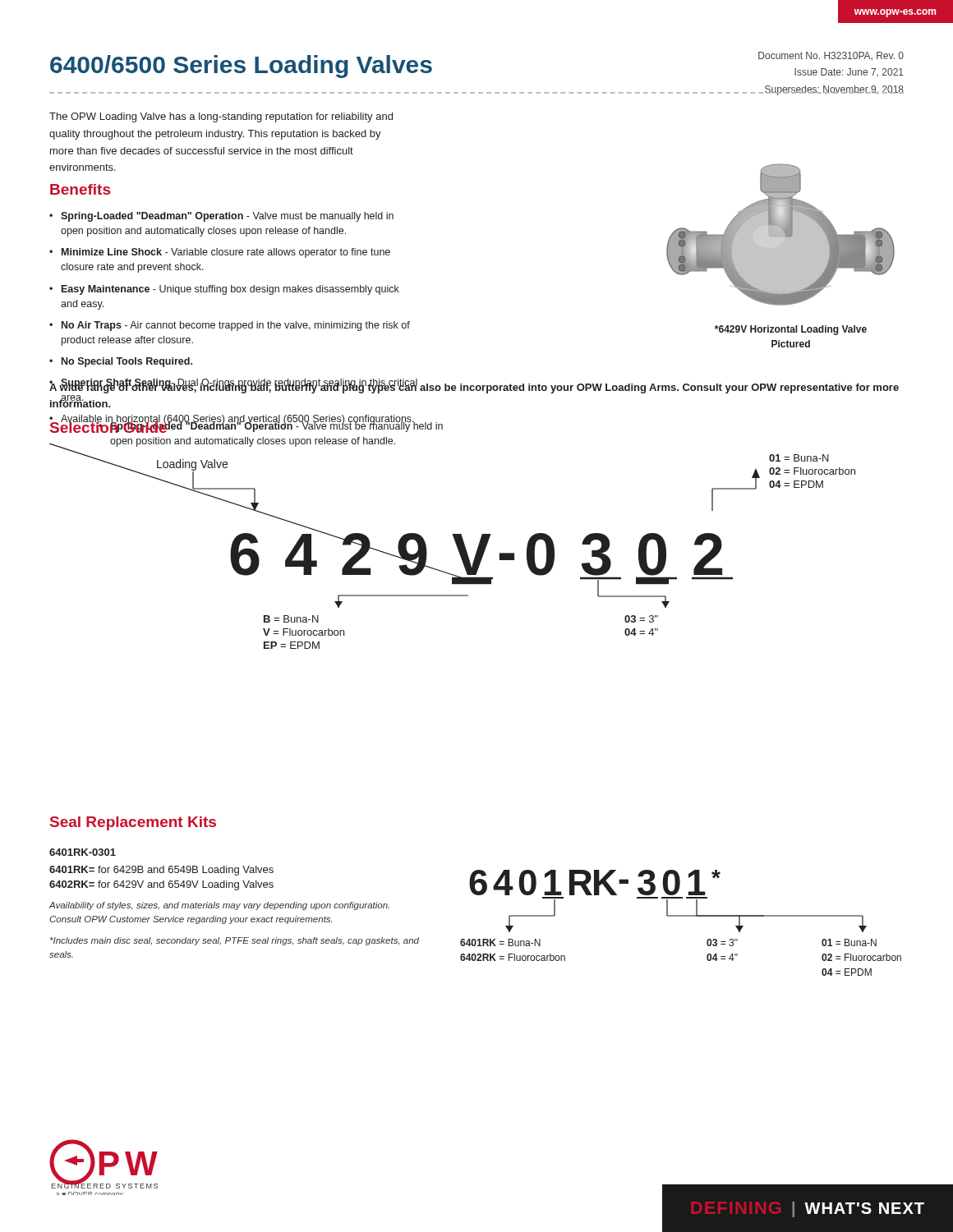Select the list item that says "• Minimize Line Shock - Variable"
The height and width of the screenshot is (1232, 953).
click(x=220, y=259)
